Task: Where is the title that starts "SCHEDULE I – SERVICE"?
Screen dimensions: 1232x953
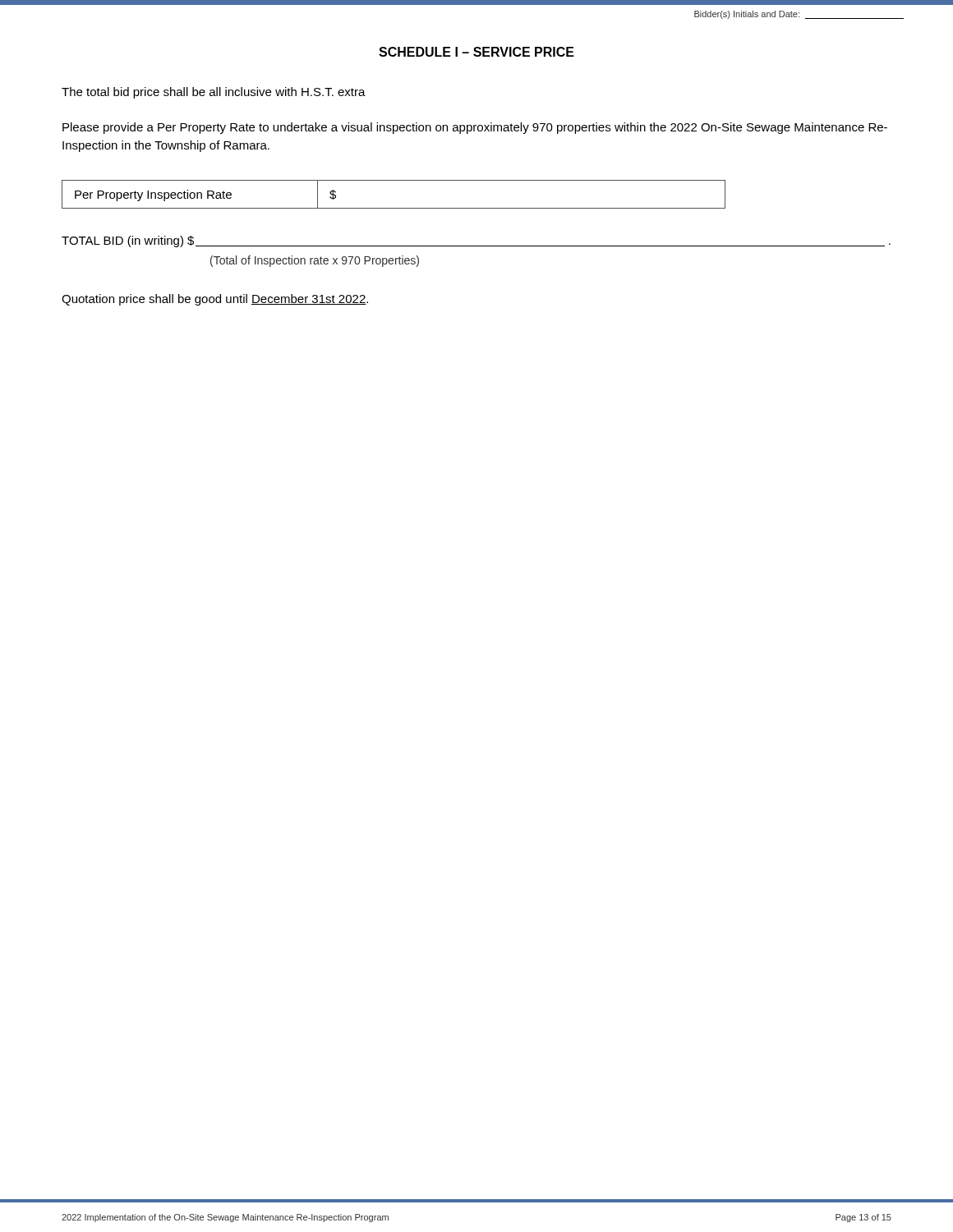Action: tap(476, 52)
